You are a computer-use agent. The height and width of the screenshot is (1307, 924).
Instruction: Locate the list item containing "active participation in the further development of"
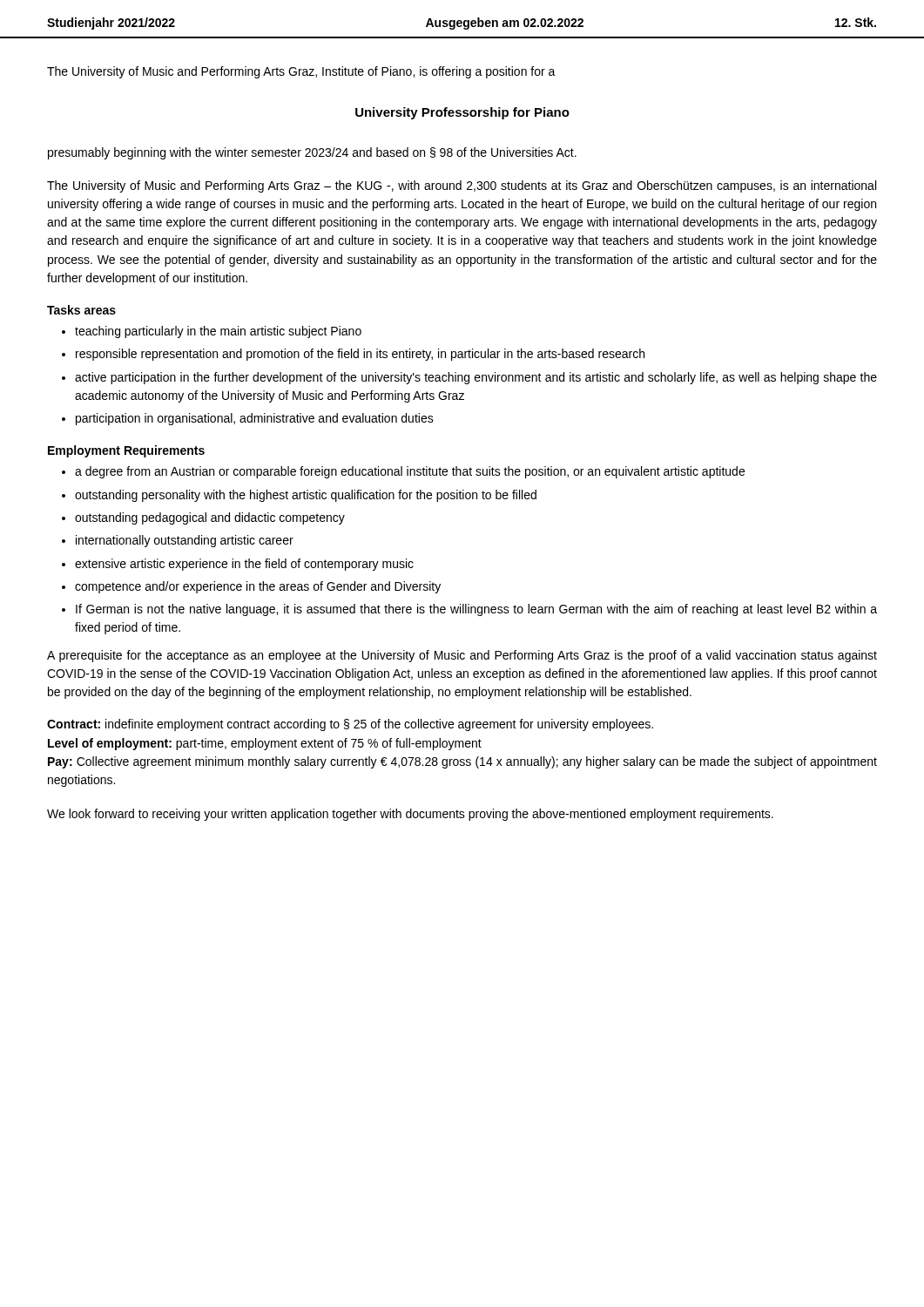(476, 386)
